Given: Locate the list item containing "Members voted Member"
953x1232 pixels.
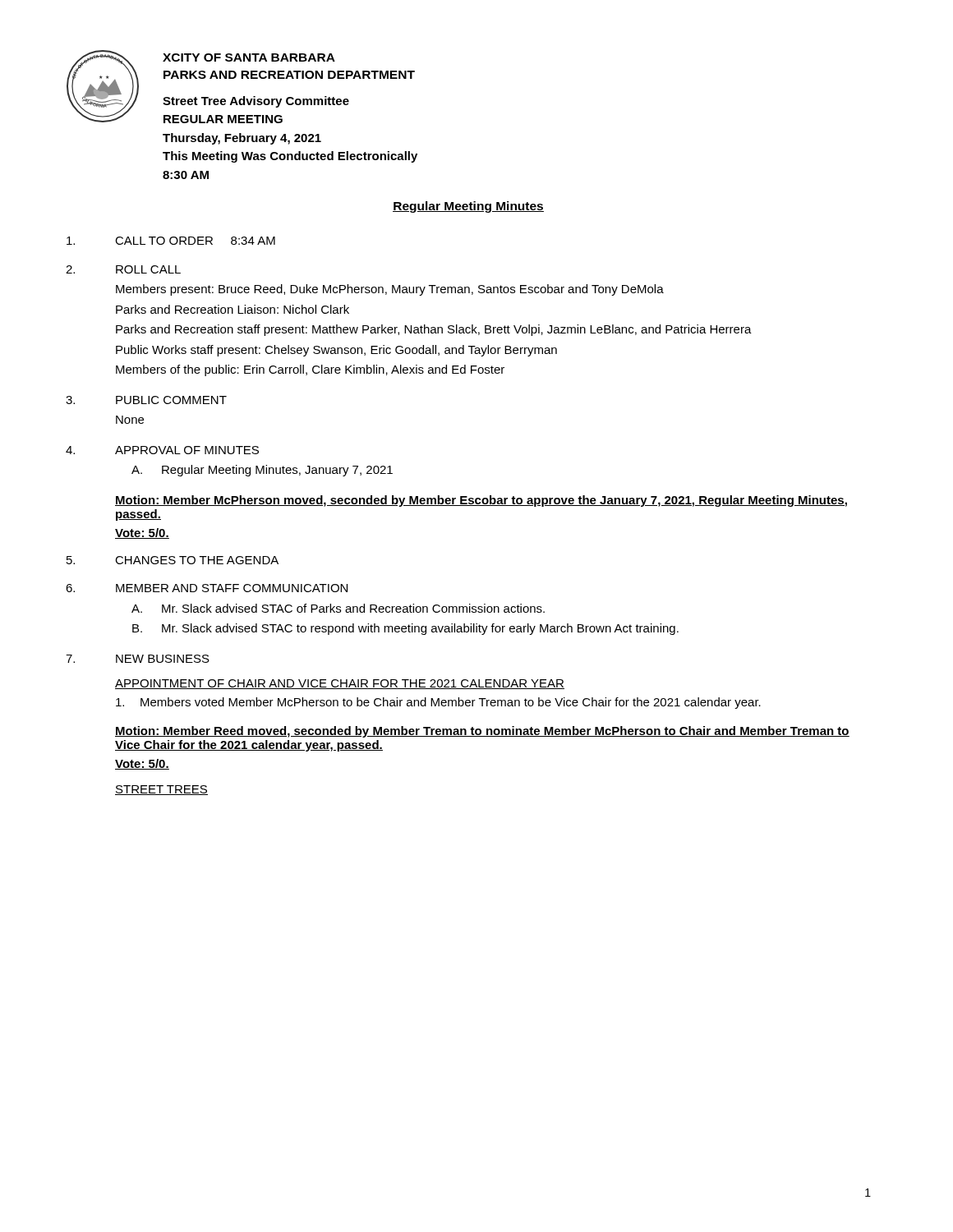Looking at the screenshot, I should coord(493,703).
